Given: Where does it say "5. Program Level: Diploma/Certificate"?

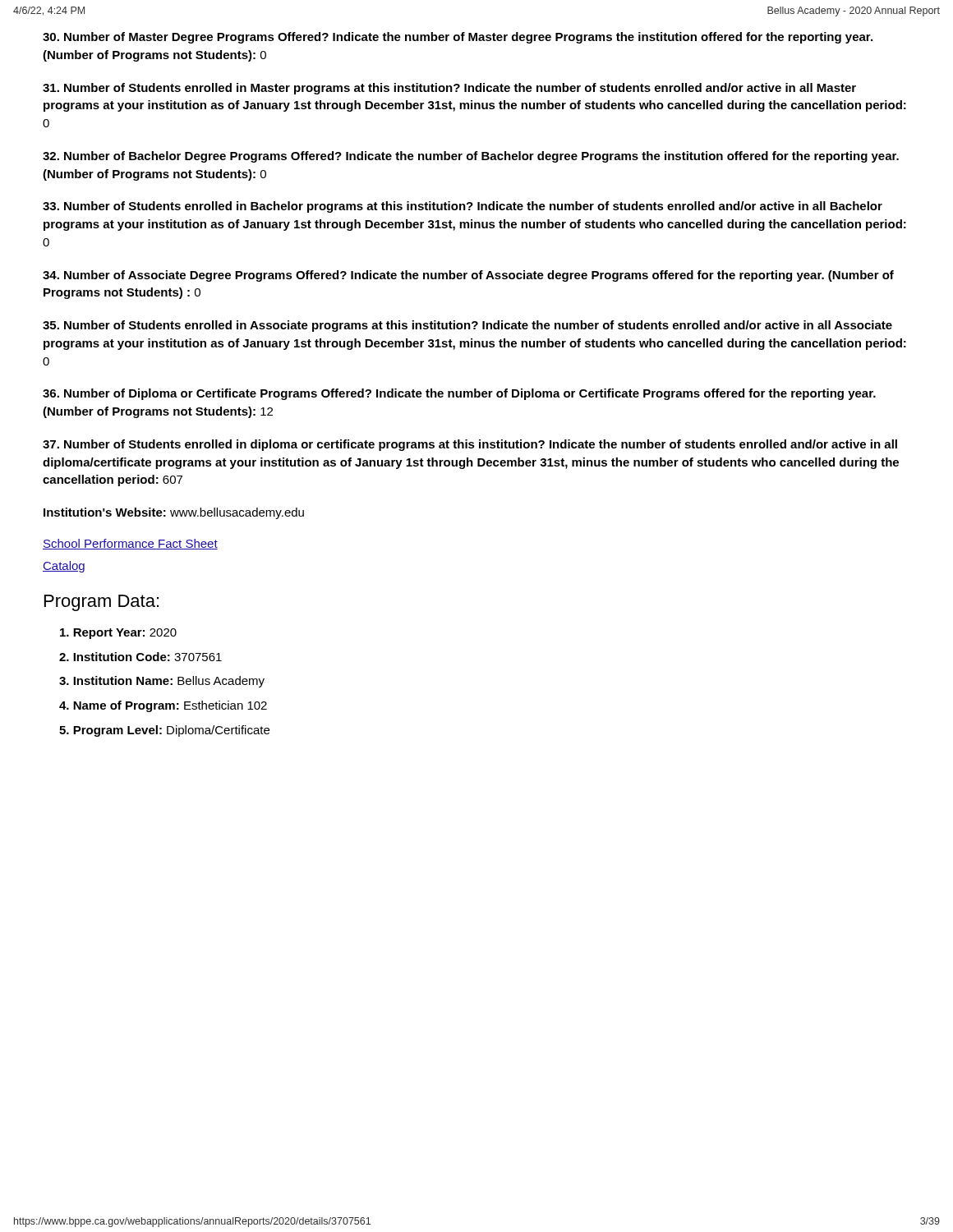Looking at the screenshot, I should point(165,730).
